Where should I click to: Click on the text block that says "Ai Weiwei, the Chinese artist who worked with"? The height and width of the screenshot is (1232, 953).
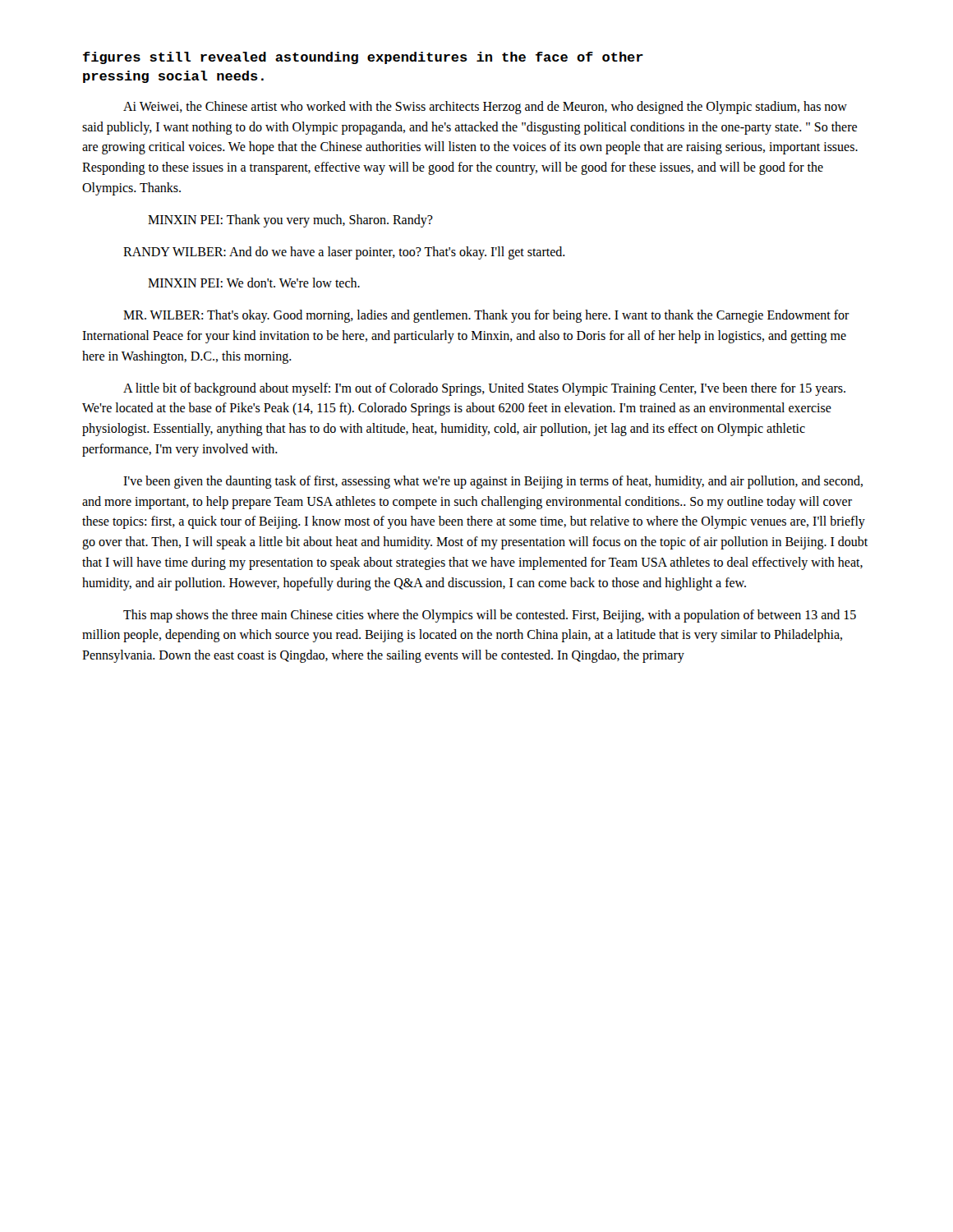click(x=470, y=147)
